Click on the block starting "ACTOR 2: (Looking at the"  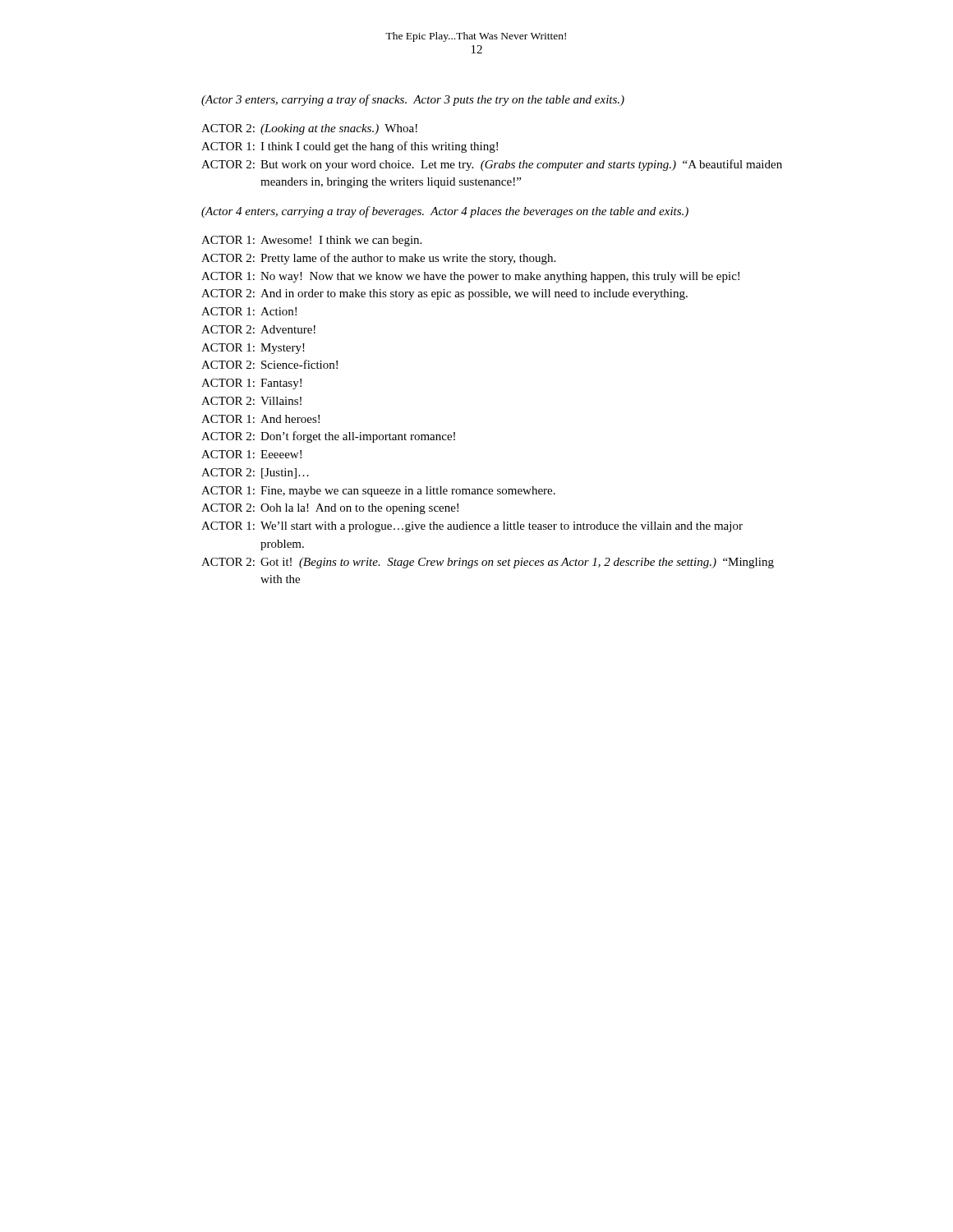click(309, 129)
